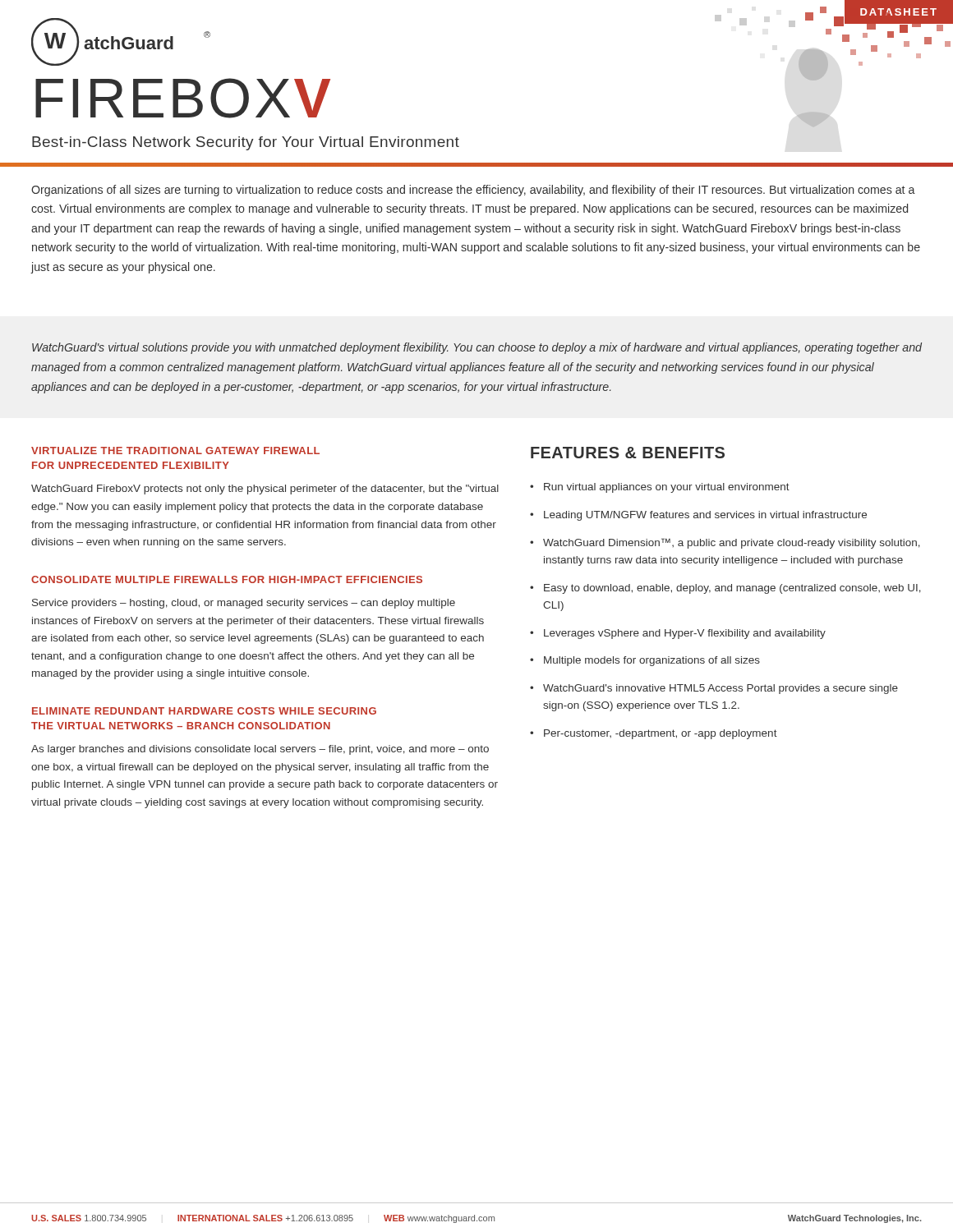The height and width of the screenshot is (1232, 953).
Task: Find the list item with the text "•Multiple models for organizations"
Action: coord(645,661)
